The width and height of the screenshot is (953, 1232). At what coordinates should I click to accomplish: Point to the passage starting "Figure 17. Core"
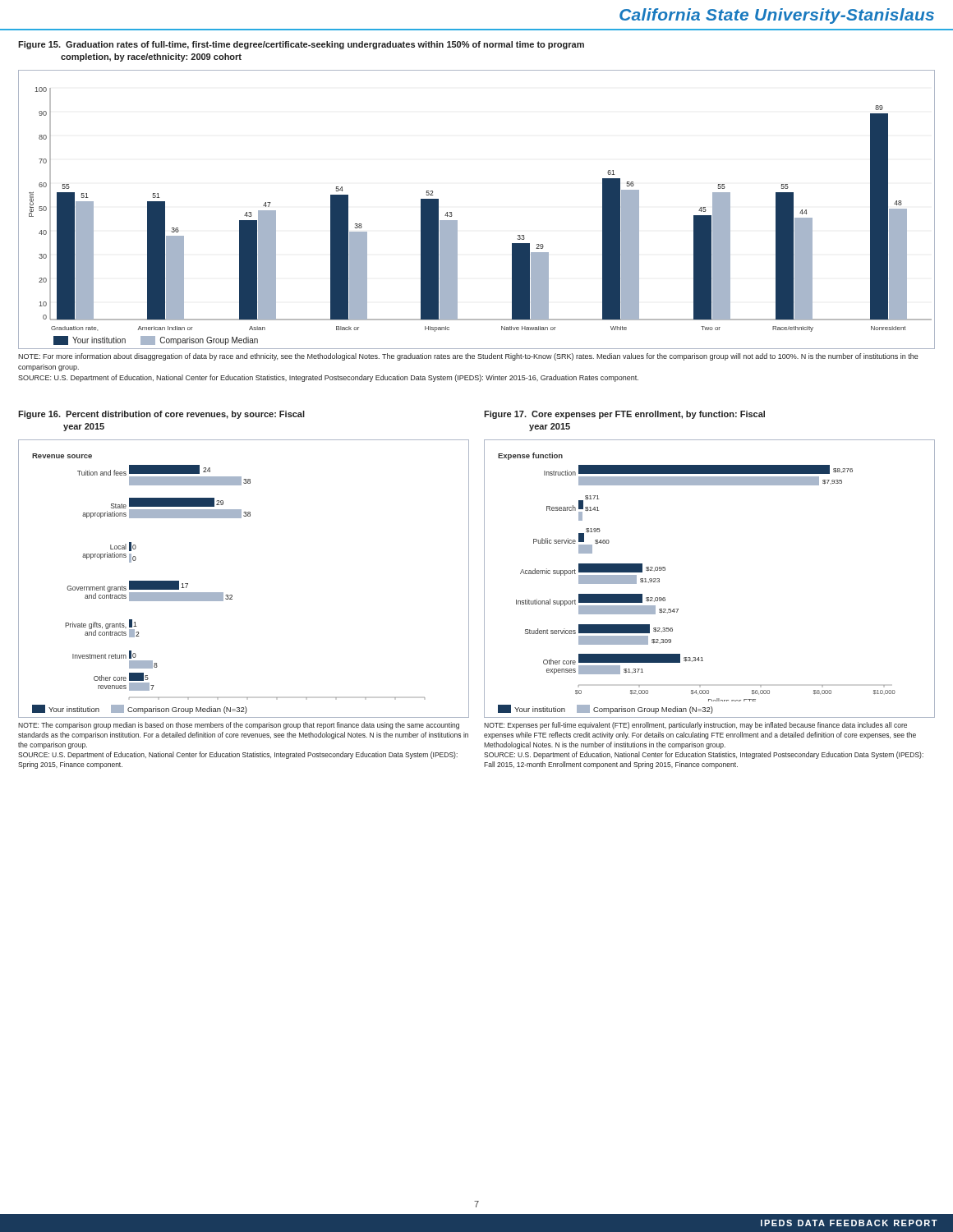[x=625, y=420]
